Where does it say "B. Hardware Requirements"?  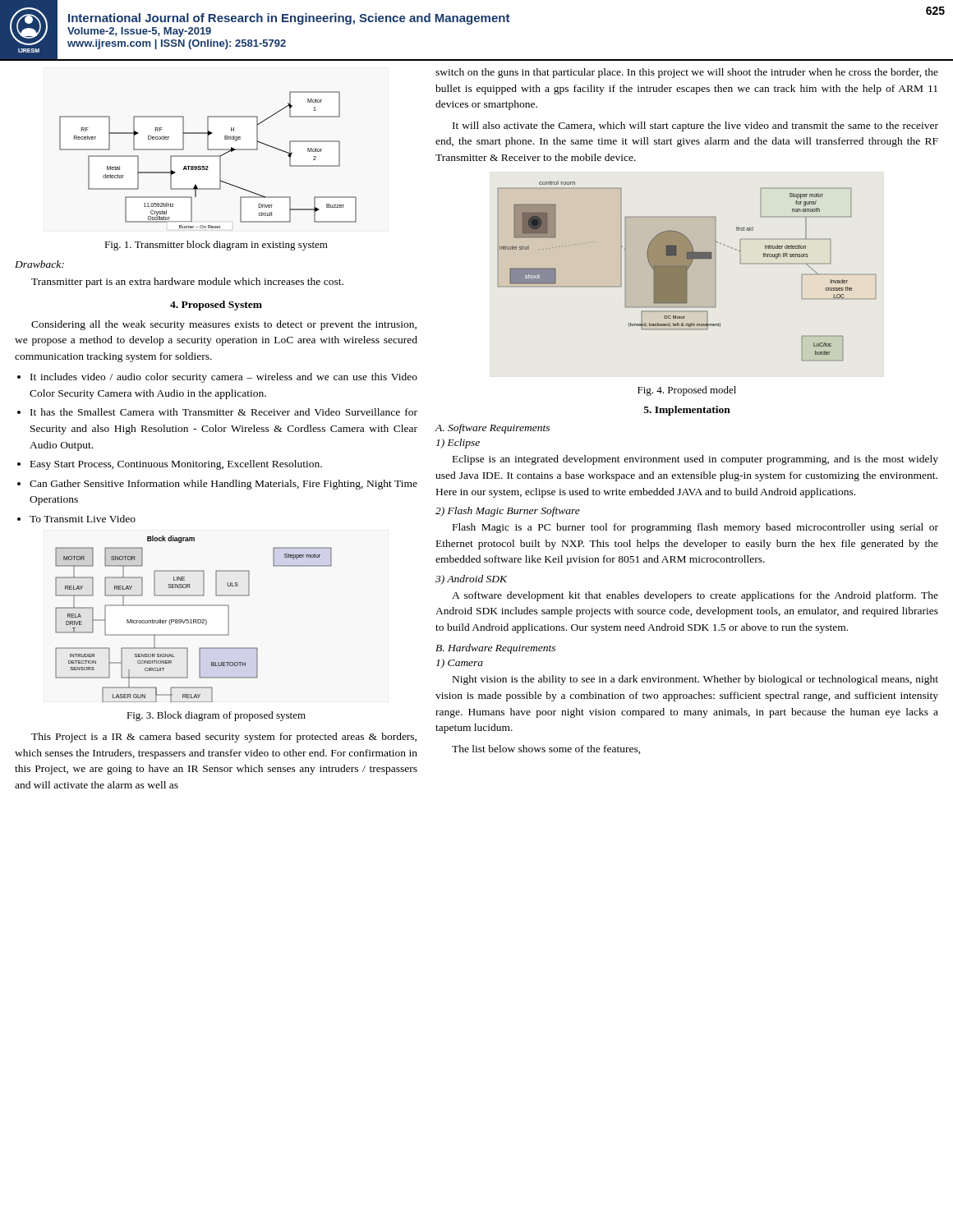pos(496,648)
